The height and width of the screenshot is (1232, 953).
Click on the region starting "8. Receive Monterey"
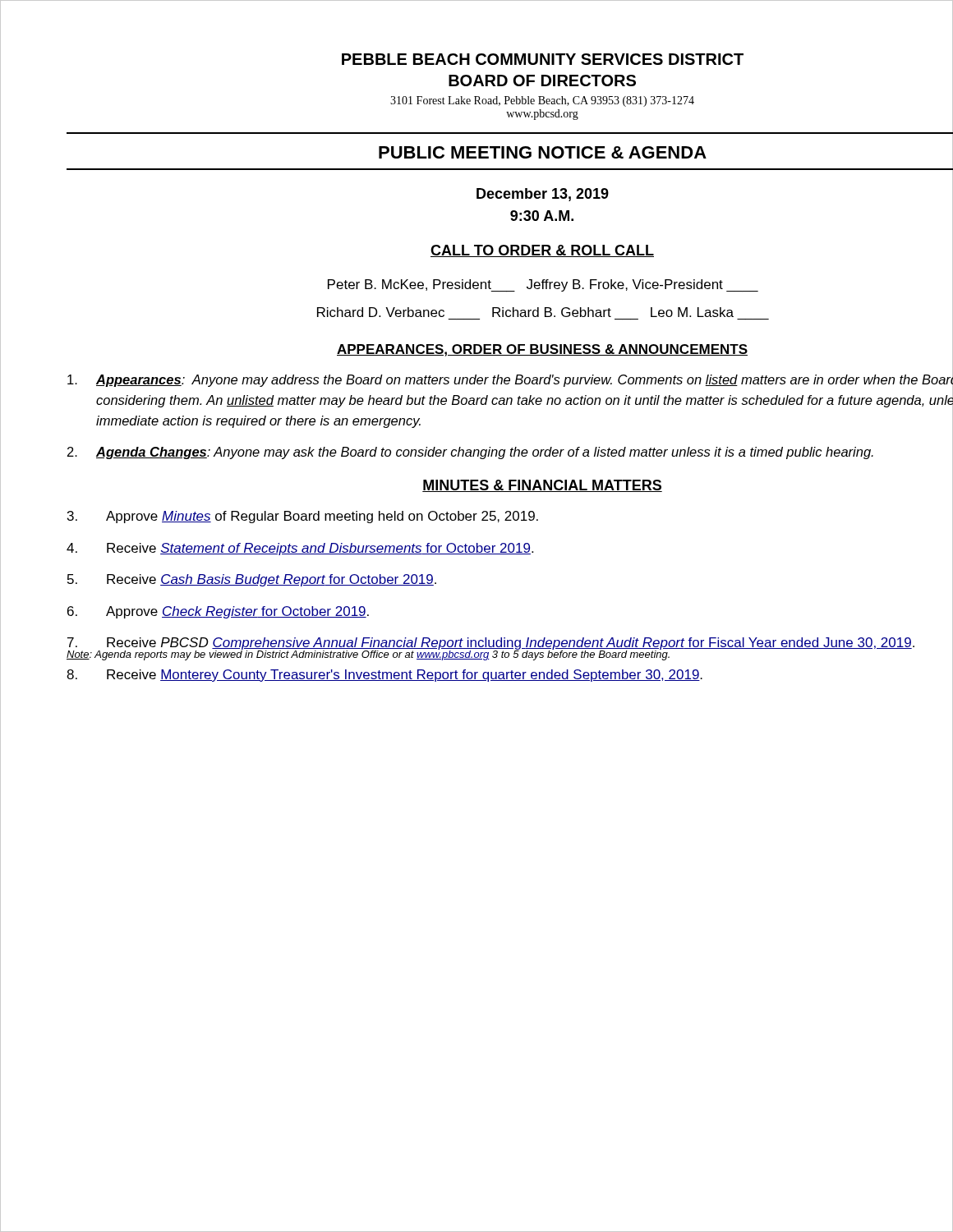[x=510, y=675]
